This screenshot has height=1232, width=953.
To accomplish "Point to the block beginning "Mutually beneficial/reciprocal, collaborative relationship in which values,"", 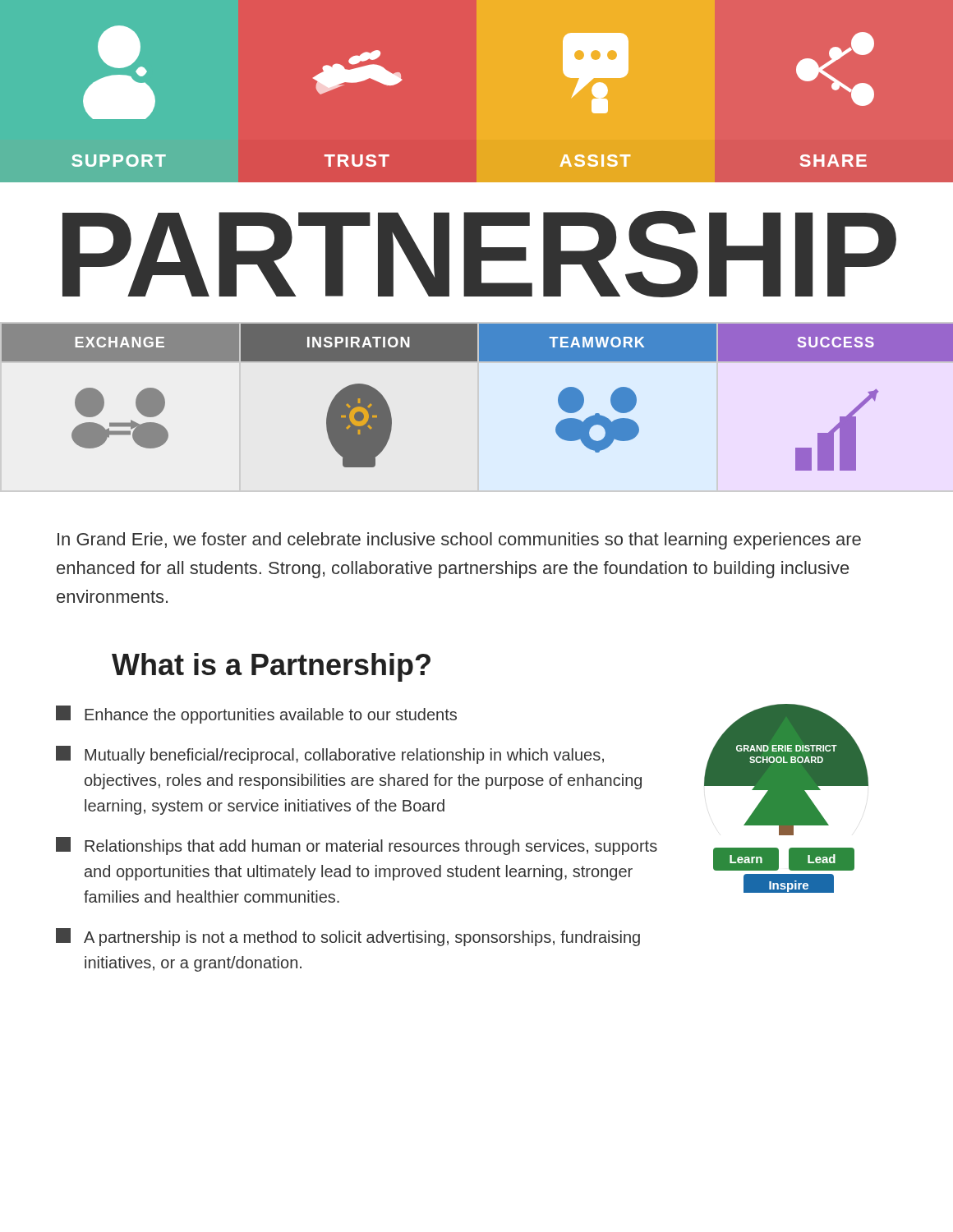I will click(x=349, y=780).
